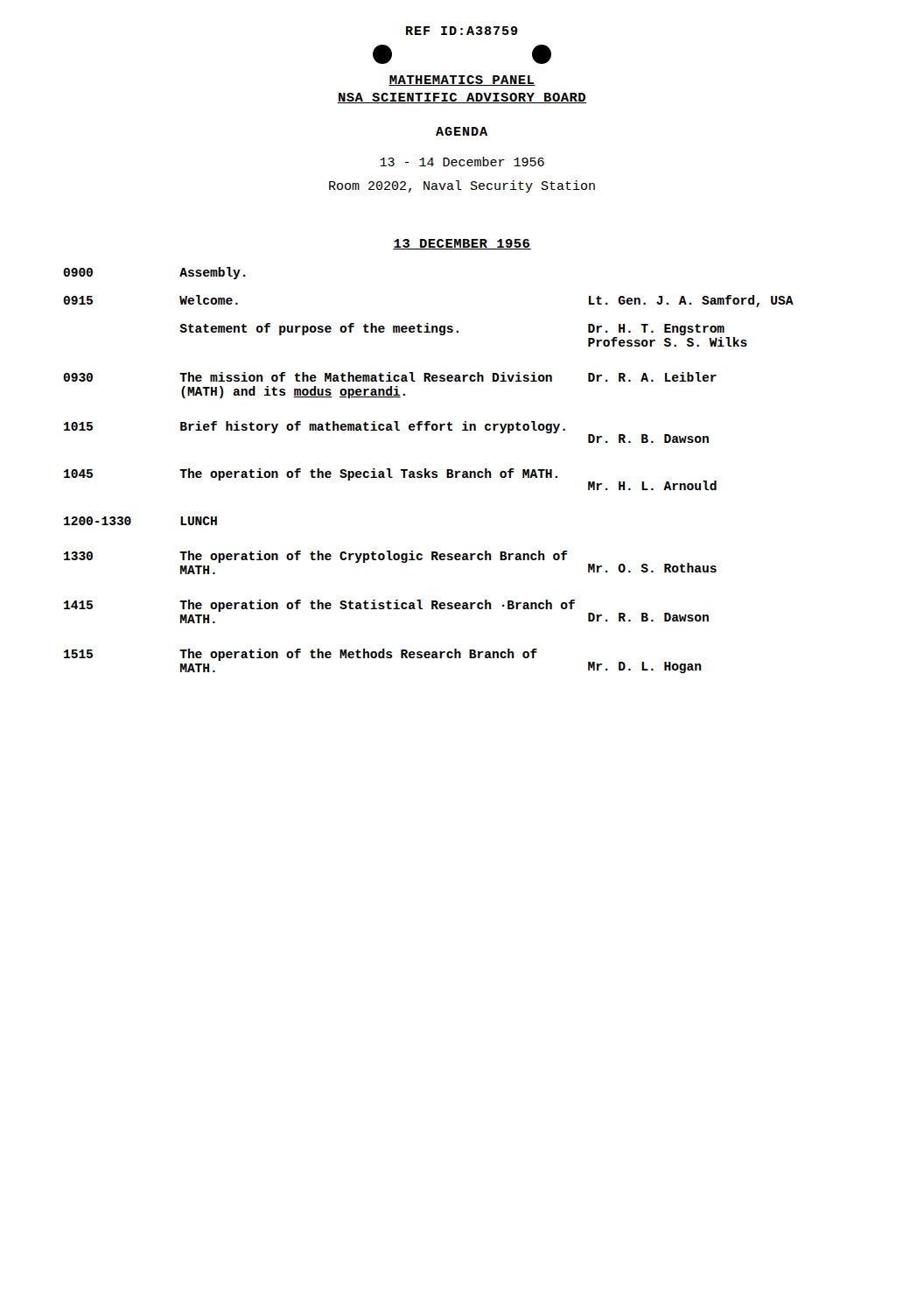
Task: Navigate to the passage starting "0930 The mission"
Action: [462, 383]
